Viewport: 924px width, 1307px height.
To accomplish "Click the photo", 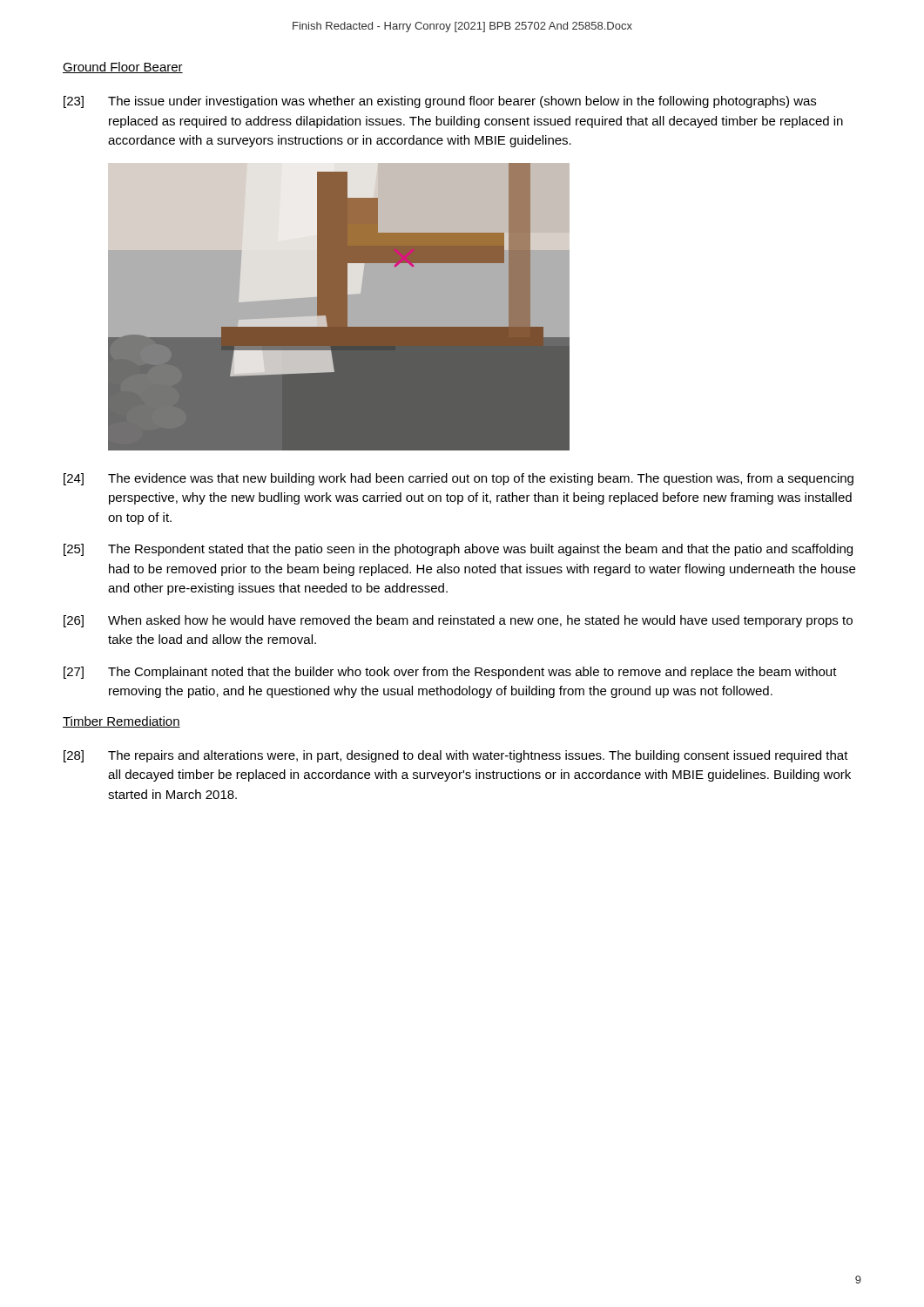I will click(485, 308).
